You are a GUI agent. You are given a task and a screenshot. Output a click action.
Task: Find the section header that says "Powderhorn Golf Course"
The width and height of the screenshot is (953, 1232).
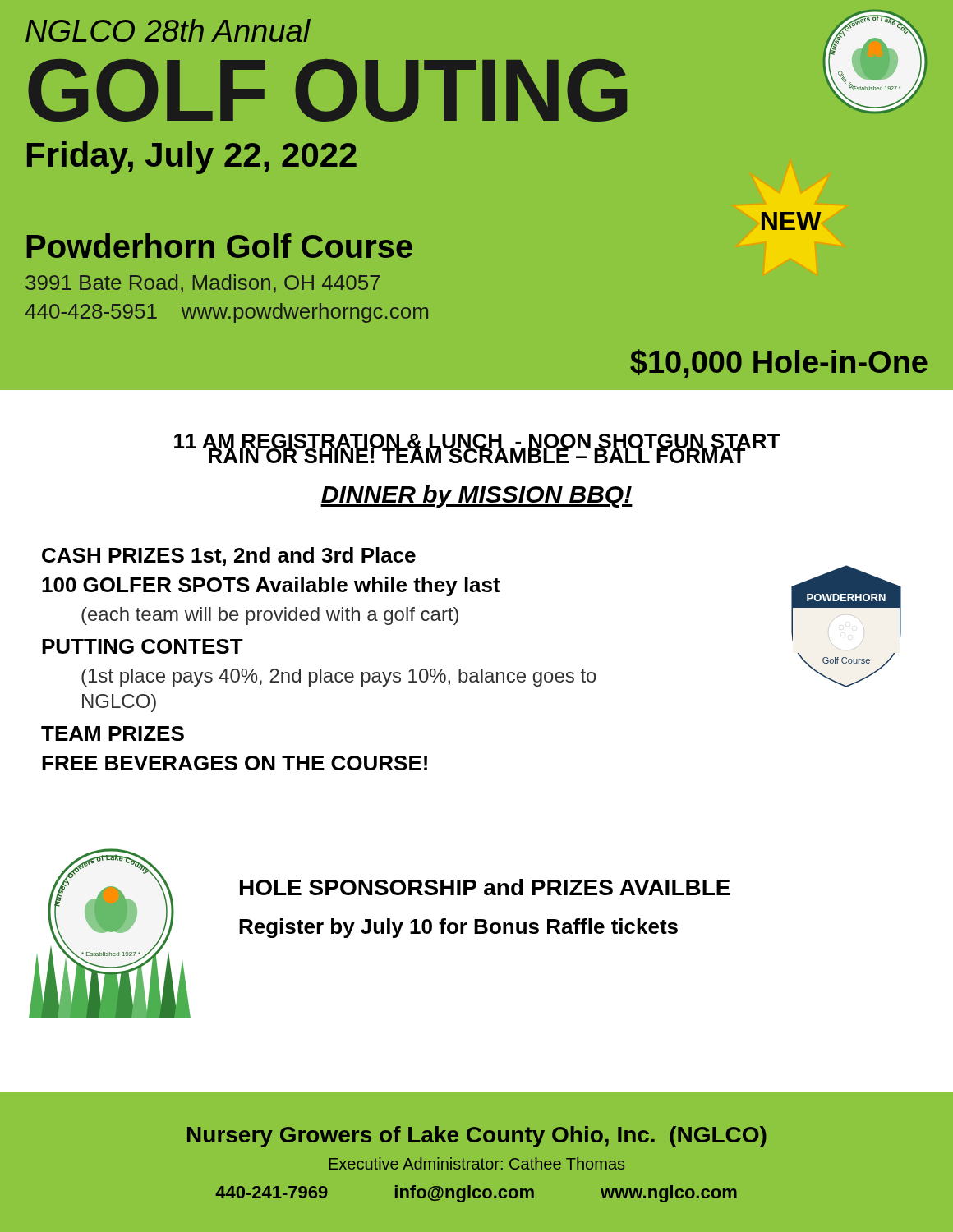pos(304,247)
